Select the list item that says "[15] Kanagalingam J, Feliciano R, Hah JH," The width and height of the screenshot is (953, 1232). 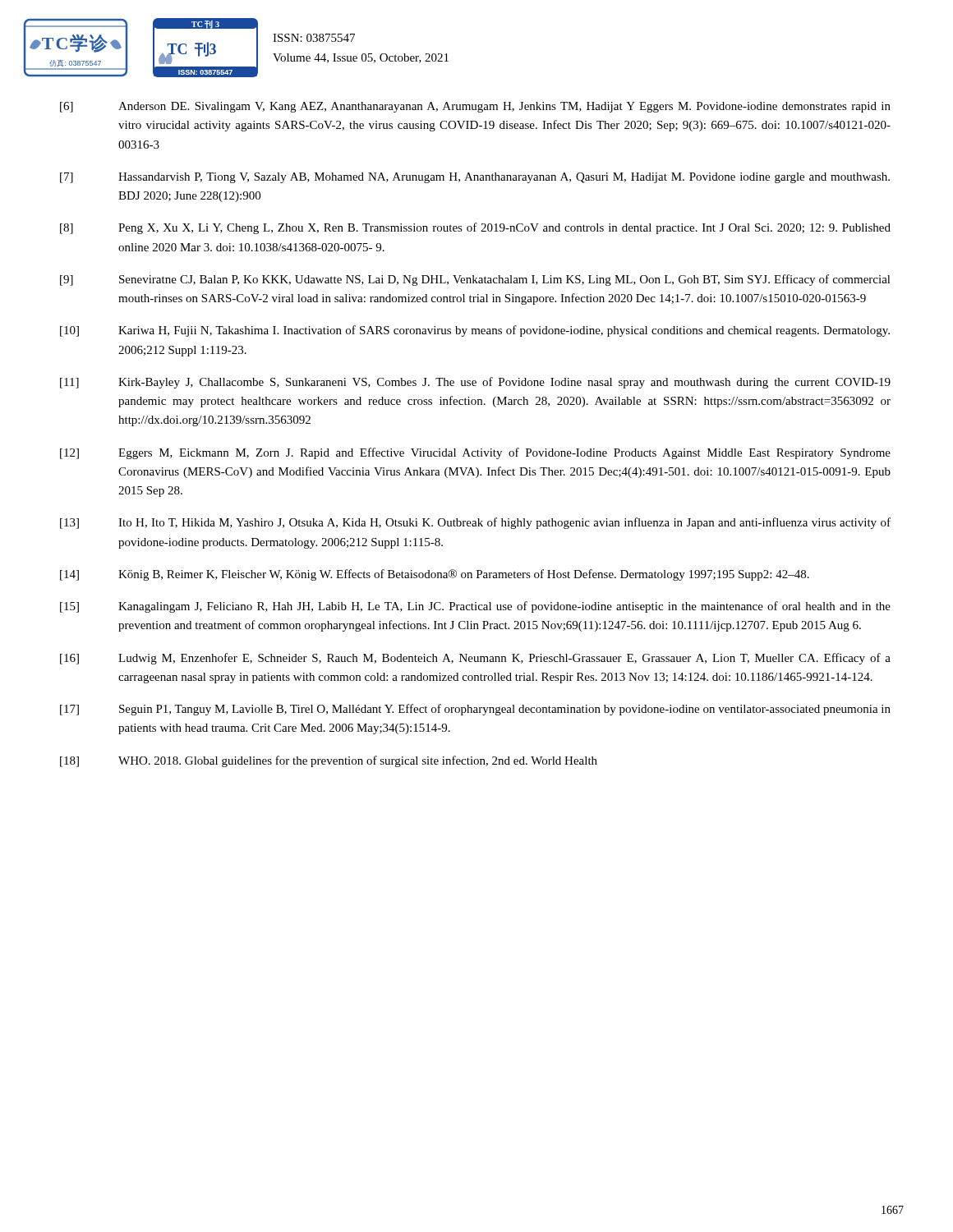click(x=475, y=616)
